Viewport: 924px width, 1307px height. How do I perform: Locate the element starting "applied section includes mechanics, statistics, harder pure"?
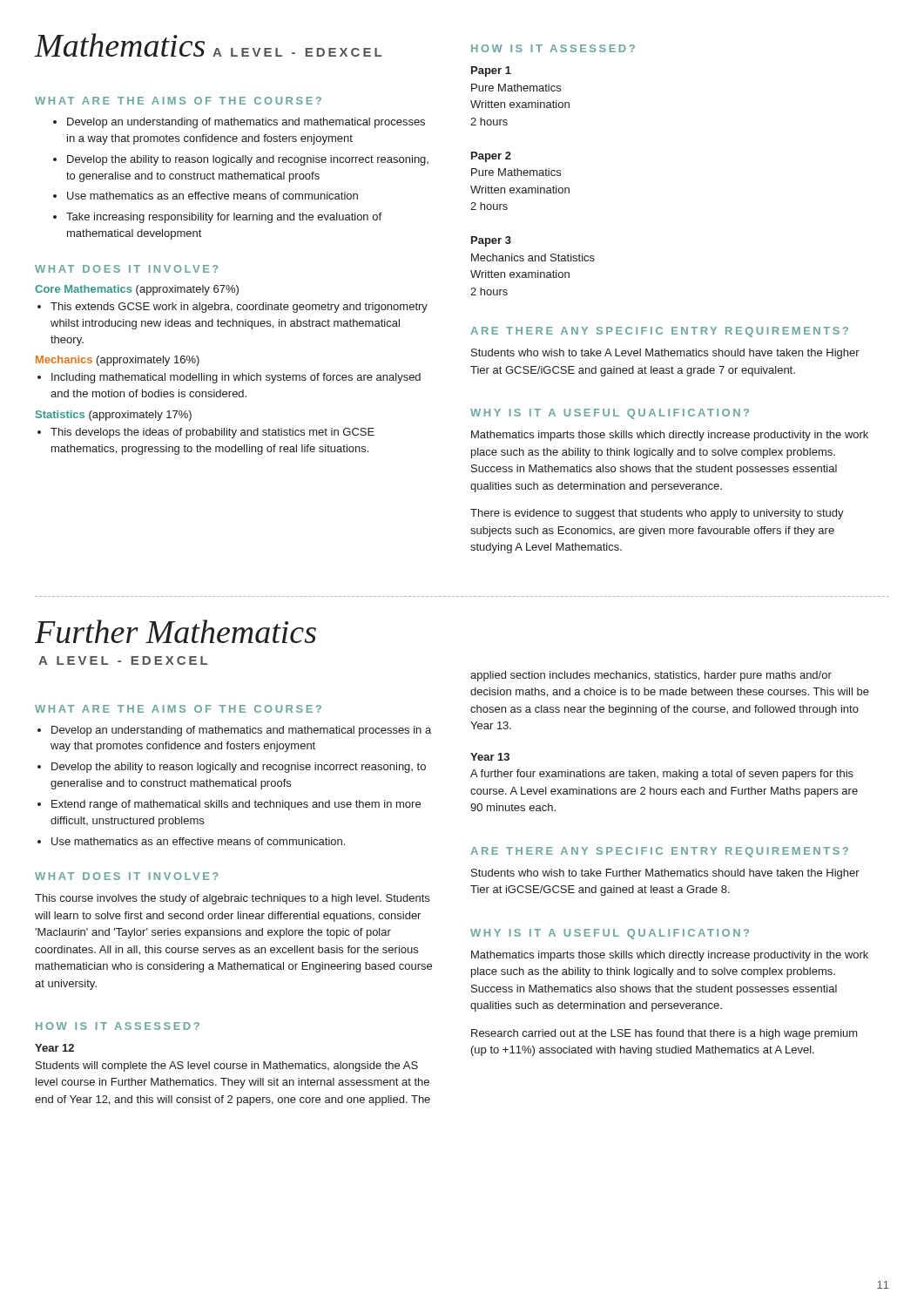pos(670,700)
